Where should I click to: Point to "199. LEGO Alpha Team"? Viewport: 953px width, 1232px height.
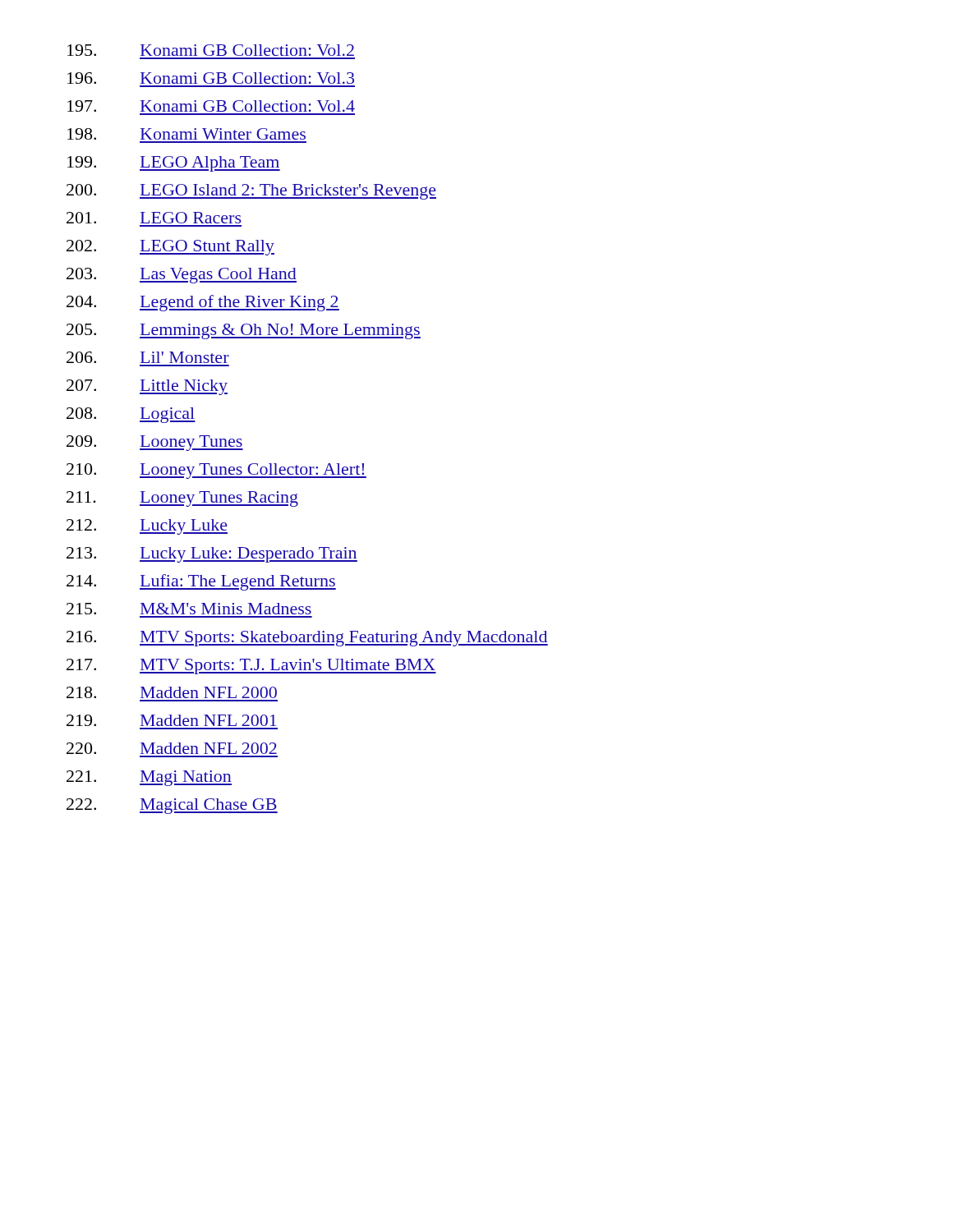click(173, 162)
